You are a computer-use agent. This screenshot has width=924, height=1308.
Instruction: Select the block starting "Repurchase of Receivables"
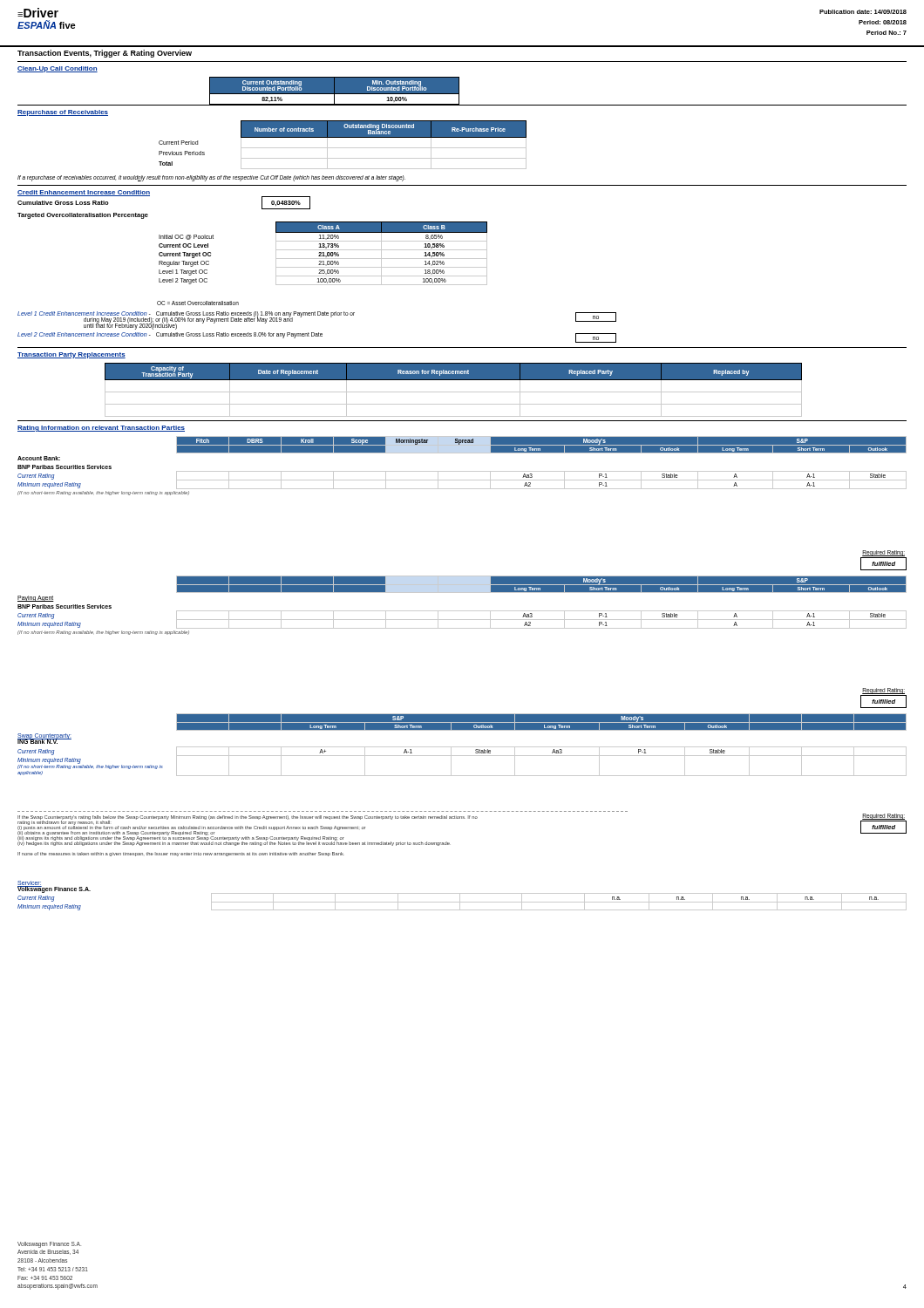[x=63, y=112]
